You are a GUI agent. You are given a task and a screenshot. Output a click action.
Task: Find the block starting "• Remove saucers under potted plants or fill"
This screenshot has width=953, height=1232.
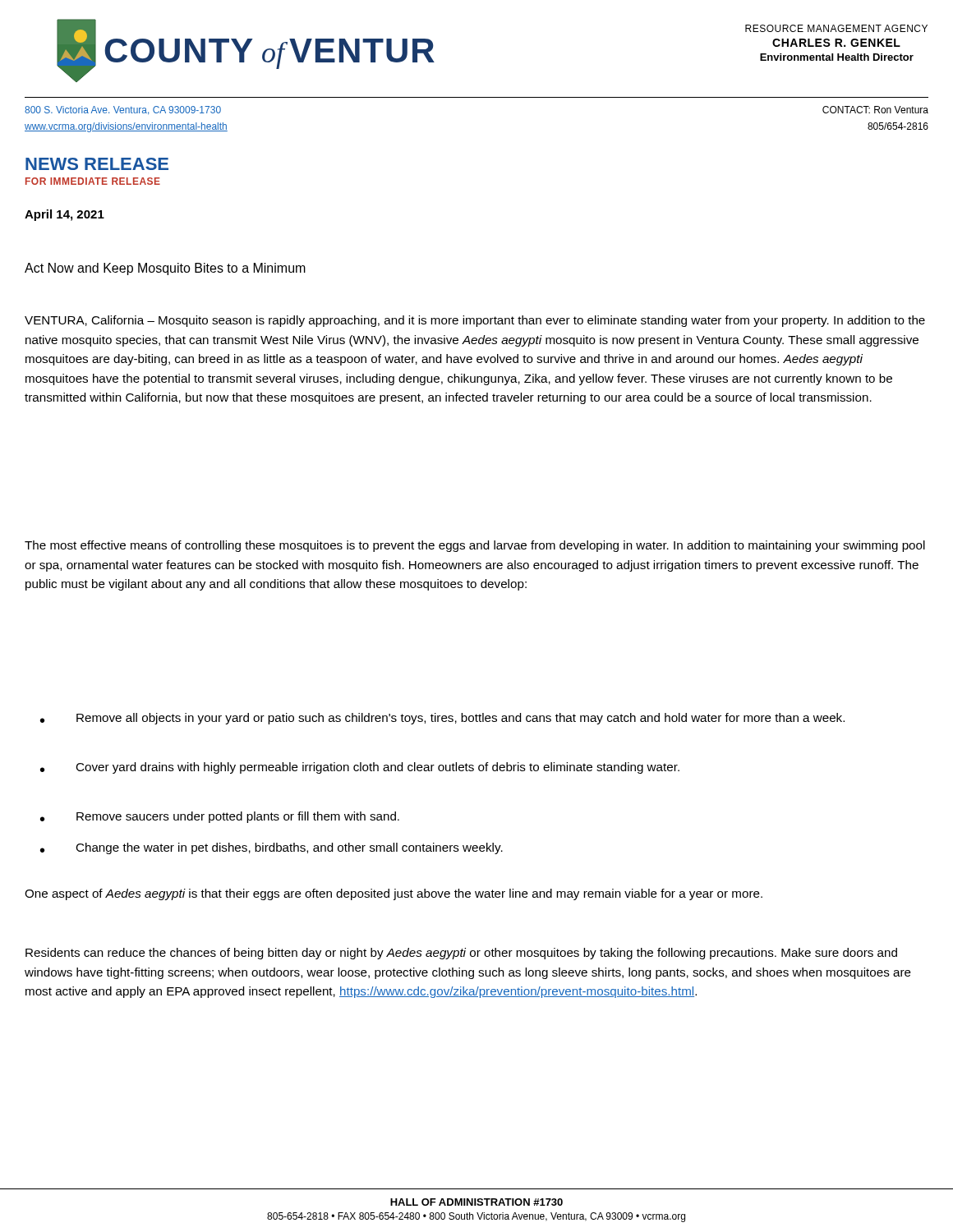220,819
